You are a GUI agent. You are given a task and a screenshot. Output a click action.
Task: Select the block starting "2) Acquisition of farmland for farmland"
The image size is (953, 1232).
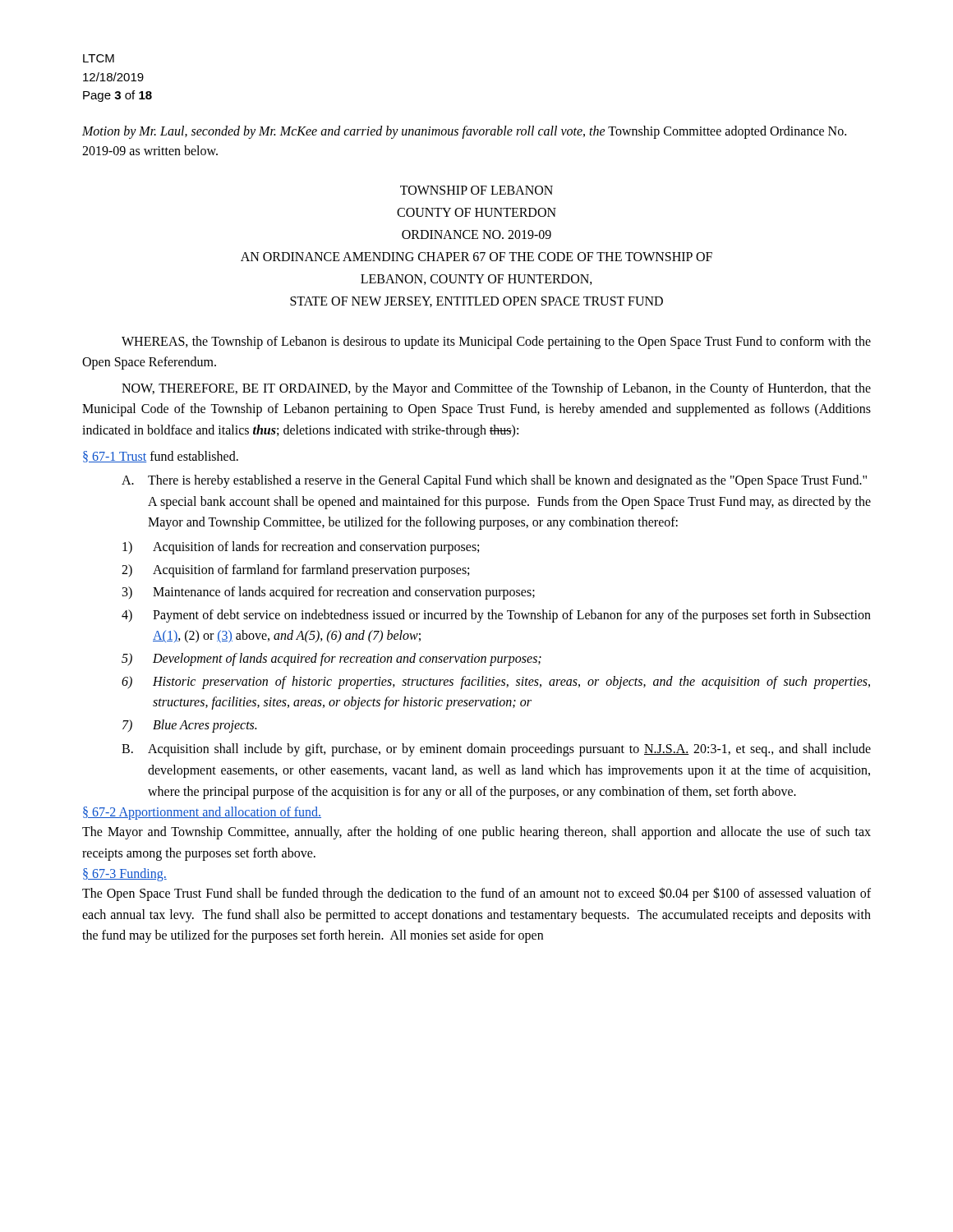coord(296,569)
